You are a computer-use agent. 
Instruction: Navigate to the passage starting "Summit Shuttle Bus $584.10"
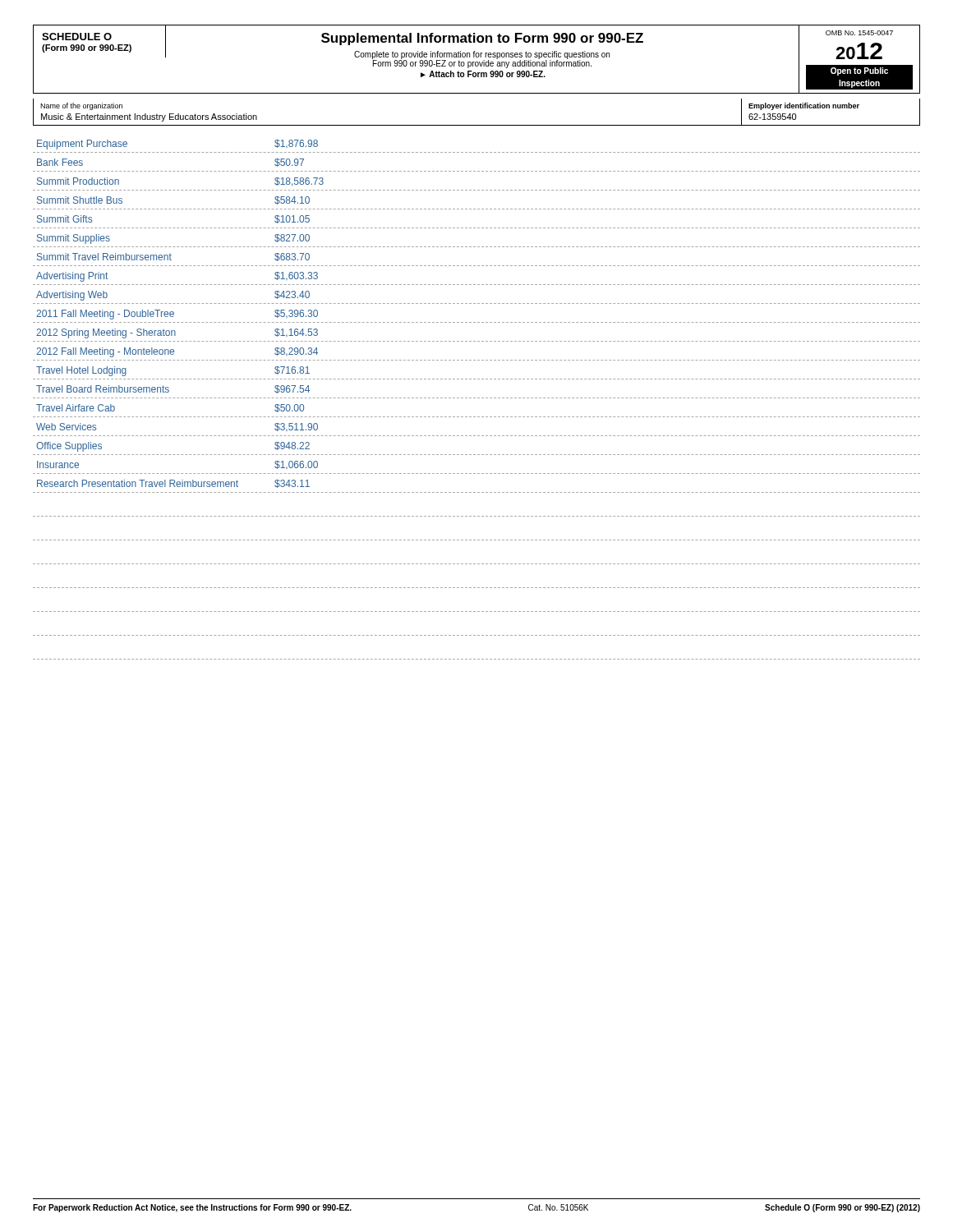point(173,200)
